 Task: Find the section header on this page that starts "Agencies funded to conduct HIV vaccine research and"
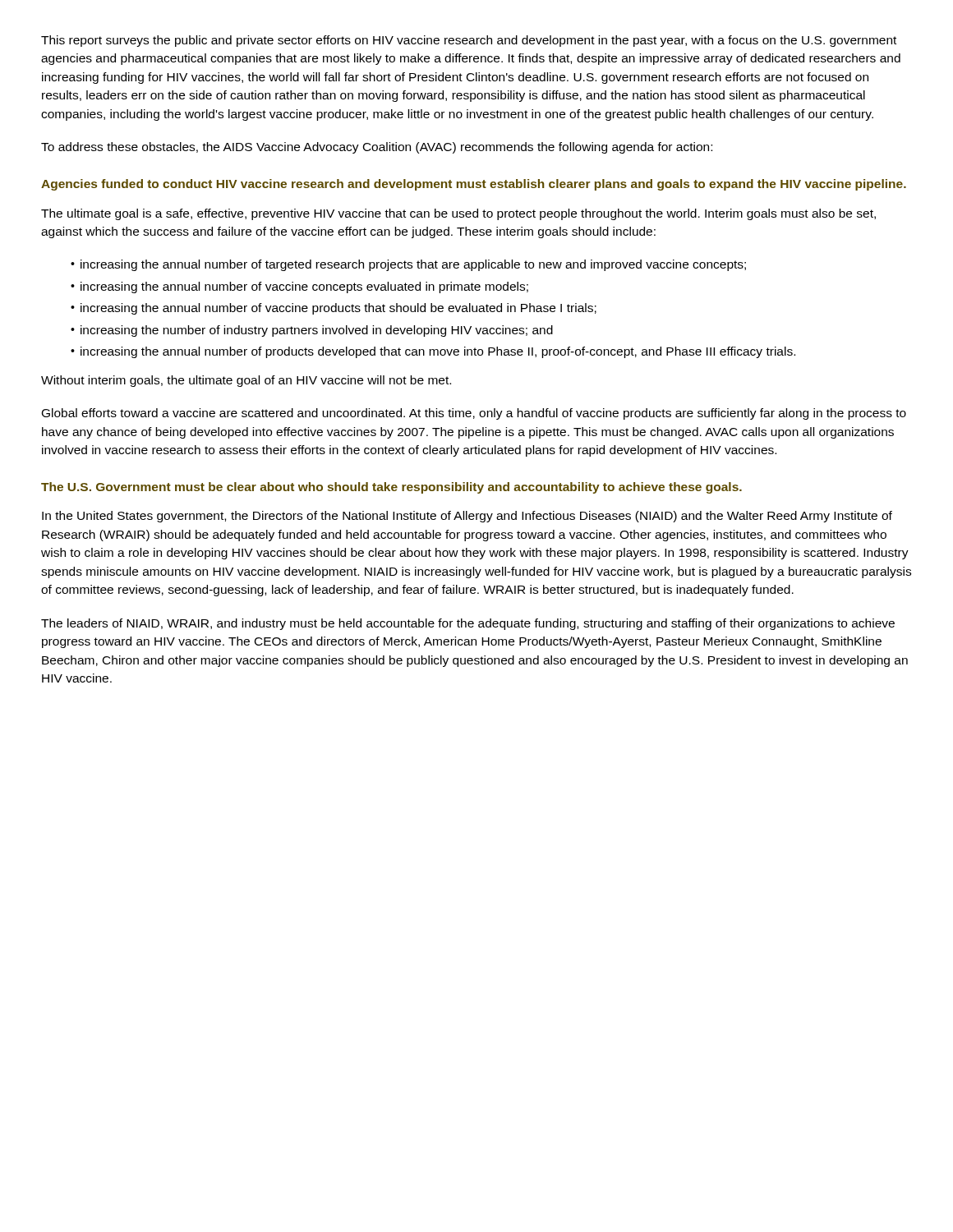[x=474, y=183]
